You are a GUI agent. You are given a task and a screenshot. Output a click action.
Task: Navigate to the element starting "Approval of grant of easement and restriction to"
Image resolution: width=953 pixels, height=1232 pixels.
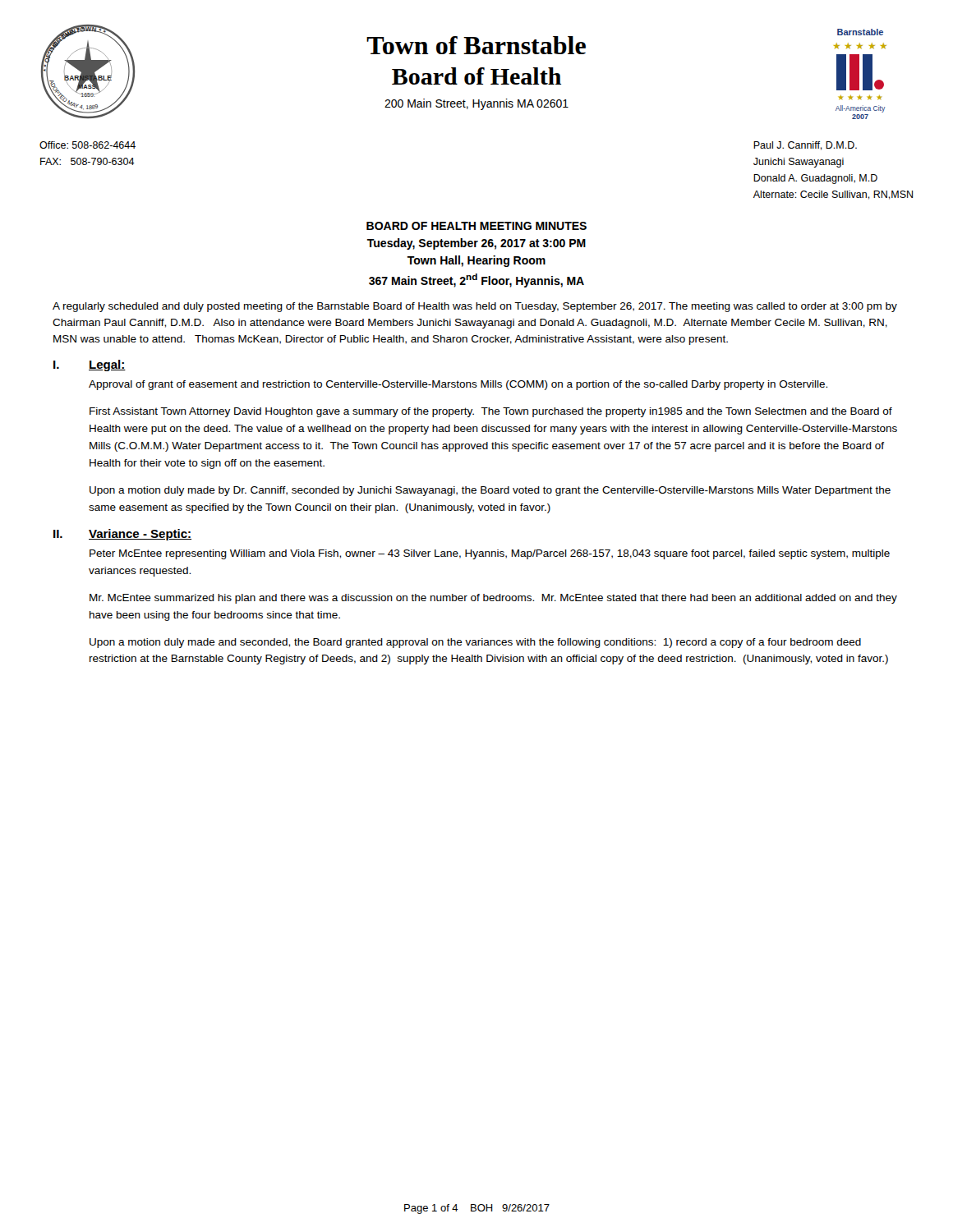[x=459, y=384]
